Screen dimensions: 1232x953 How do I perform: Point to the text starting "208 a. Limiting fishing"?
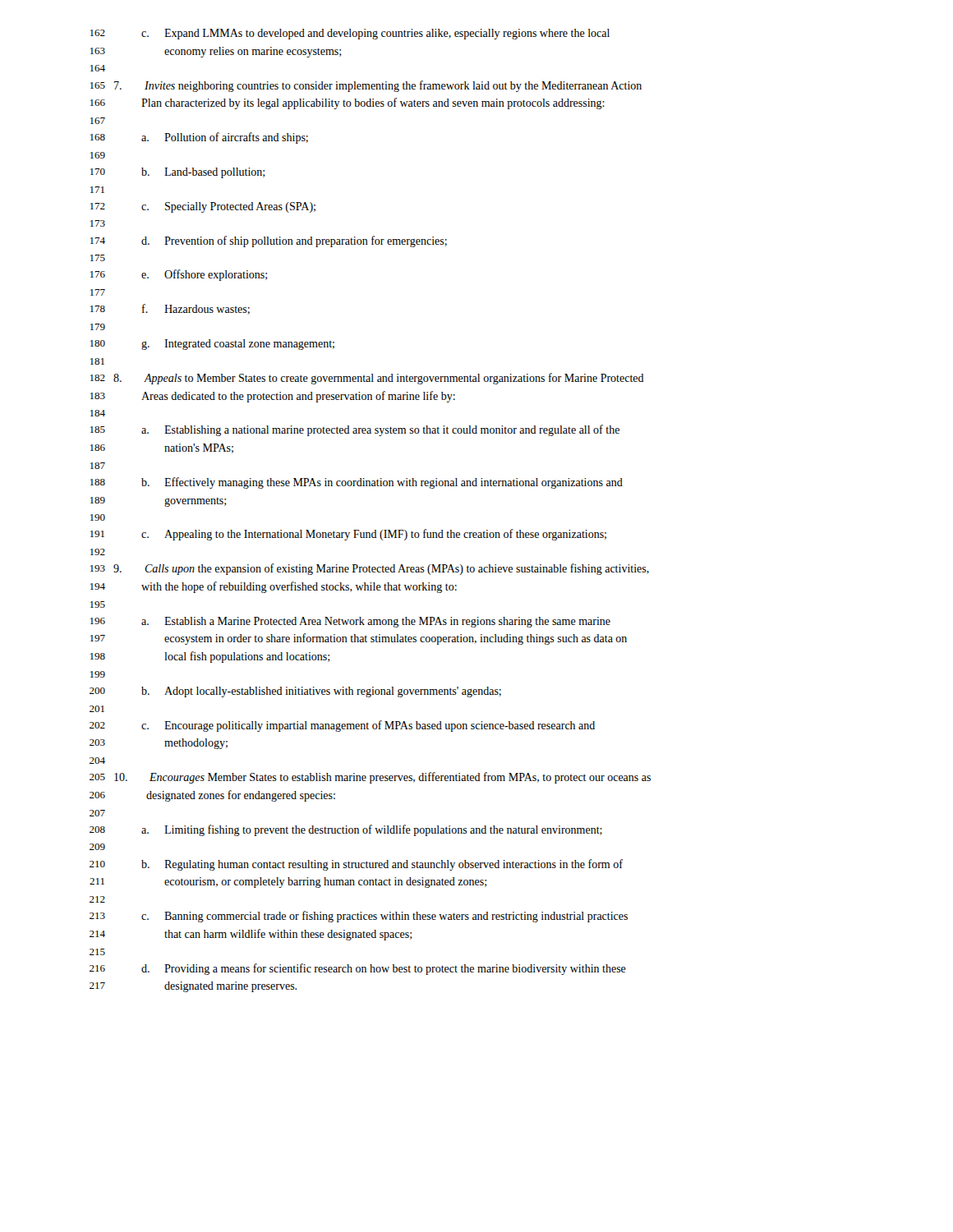(x=476, y=830)
